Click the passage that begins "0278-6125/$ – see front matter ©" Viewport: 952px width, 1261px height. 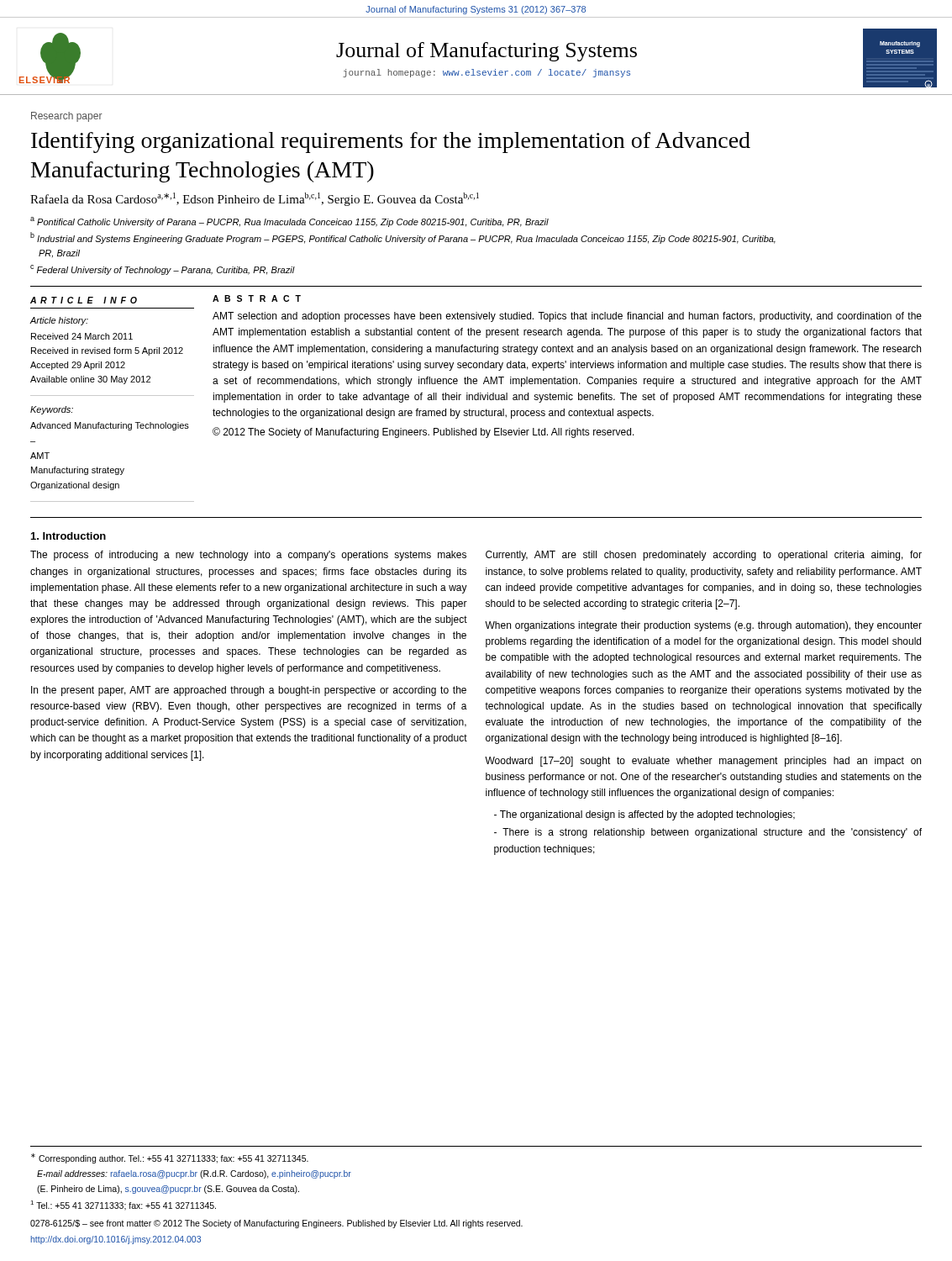tap(476, 1231)
